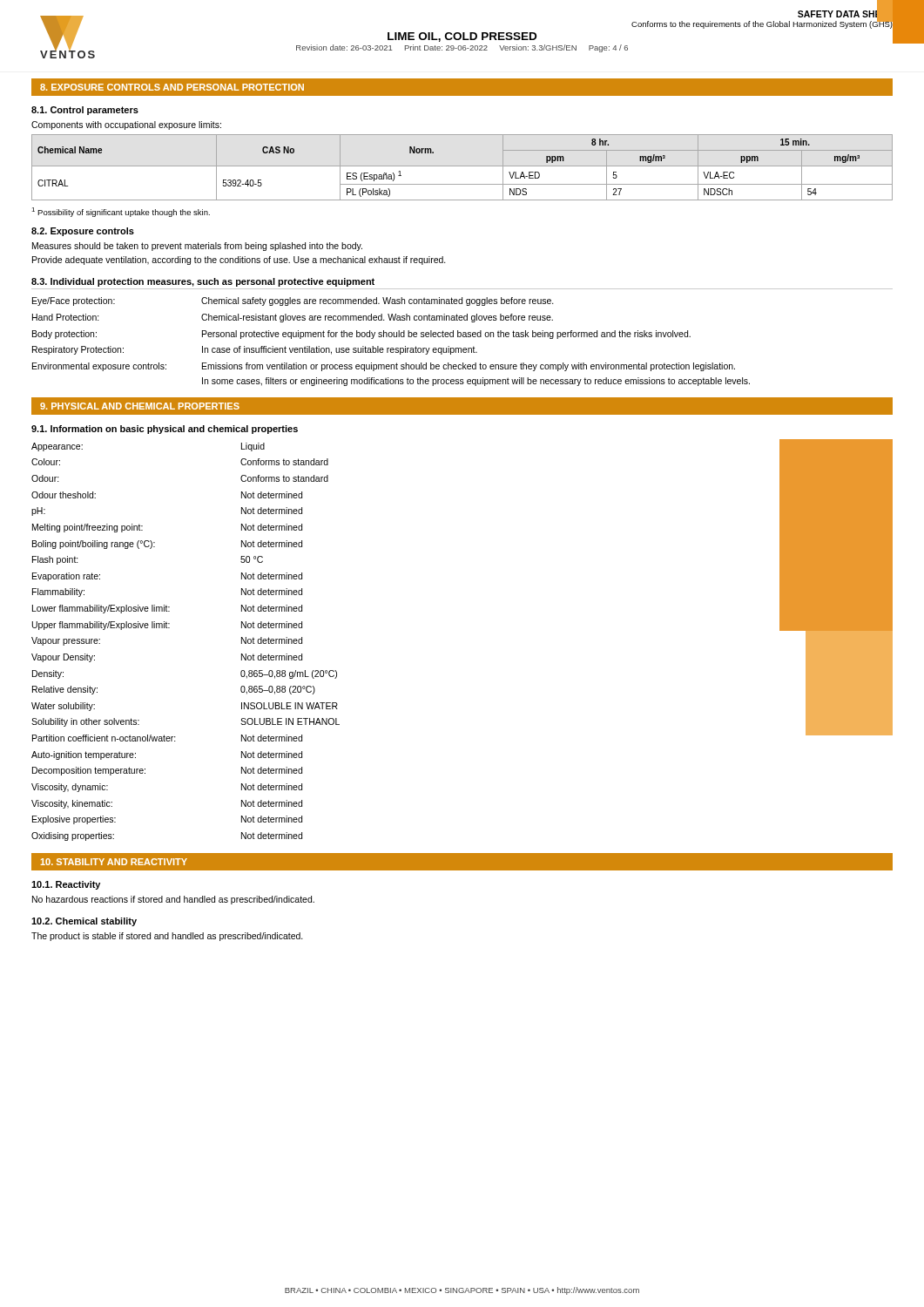
Task: Click on the text that reads "Components with occupational exposure limits:"
Action: [127, 125]
